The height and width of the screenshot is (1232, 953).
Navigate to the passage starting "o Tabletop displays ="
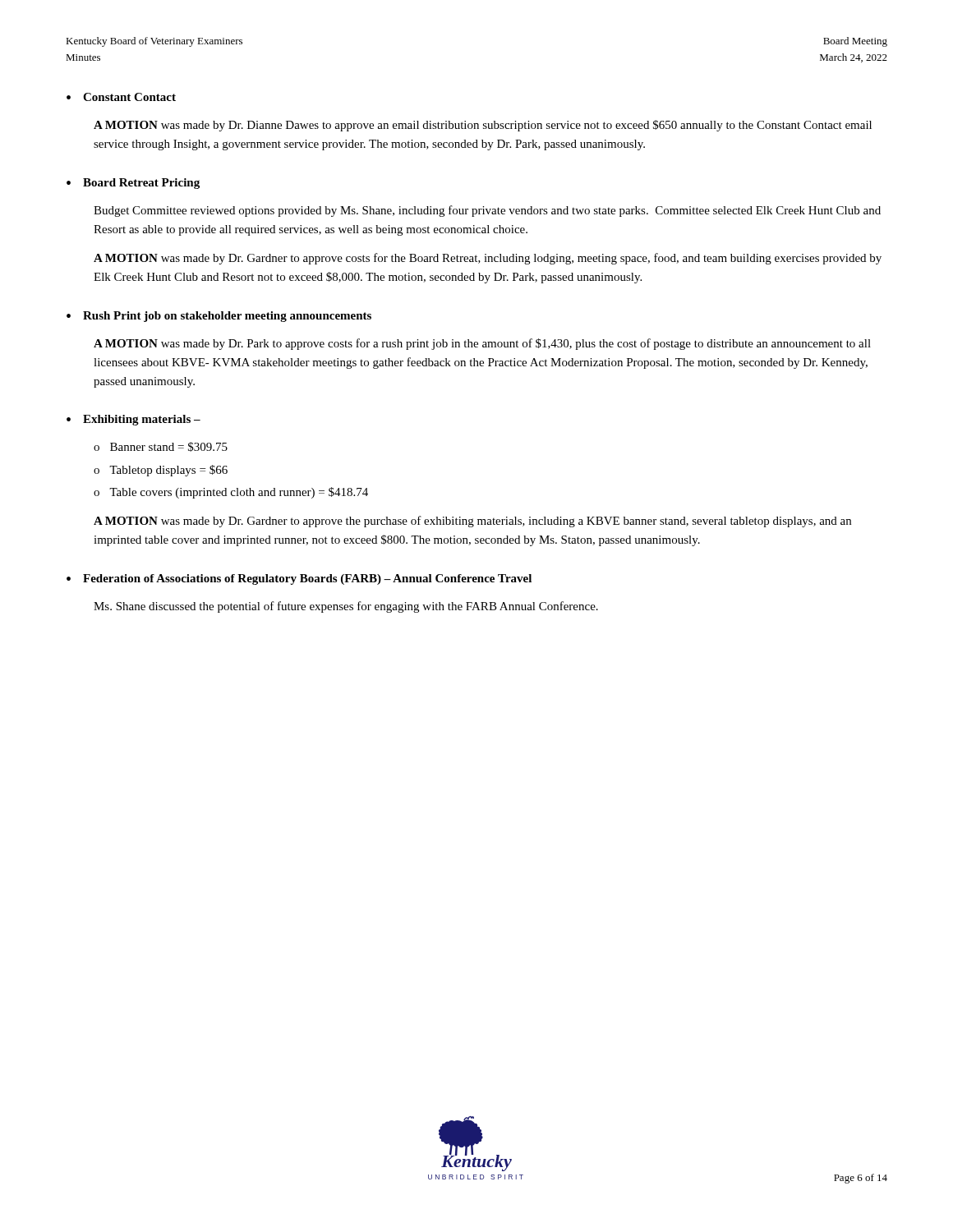tap(161, 470)
